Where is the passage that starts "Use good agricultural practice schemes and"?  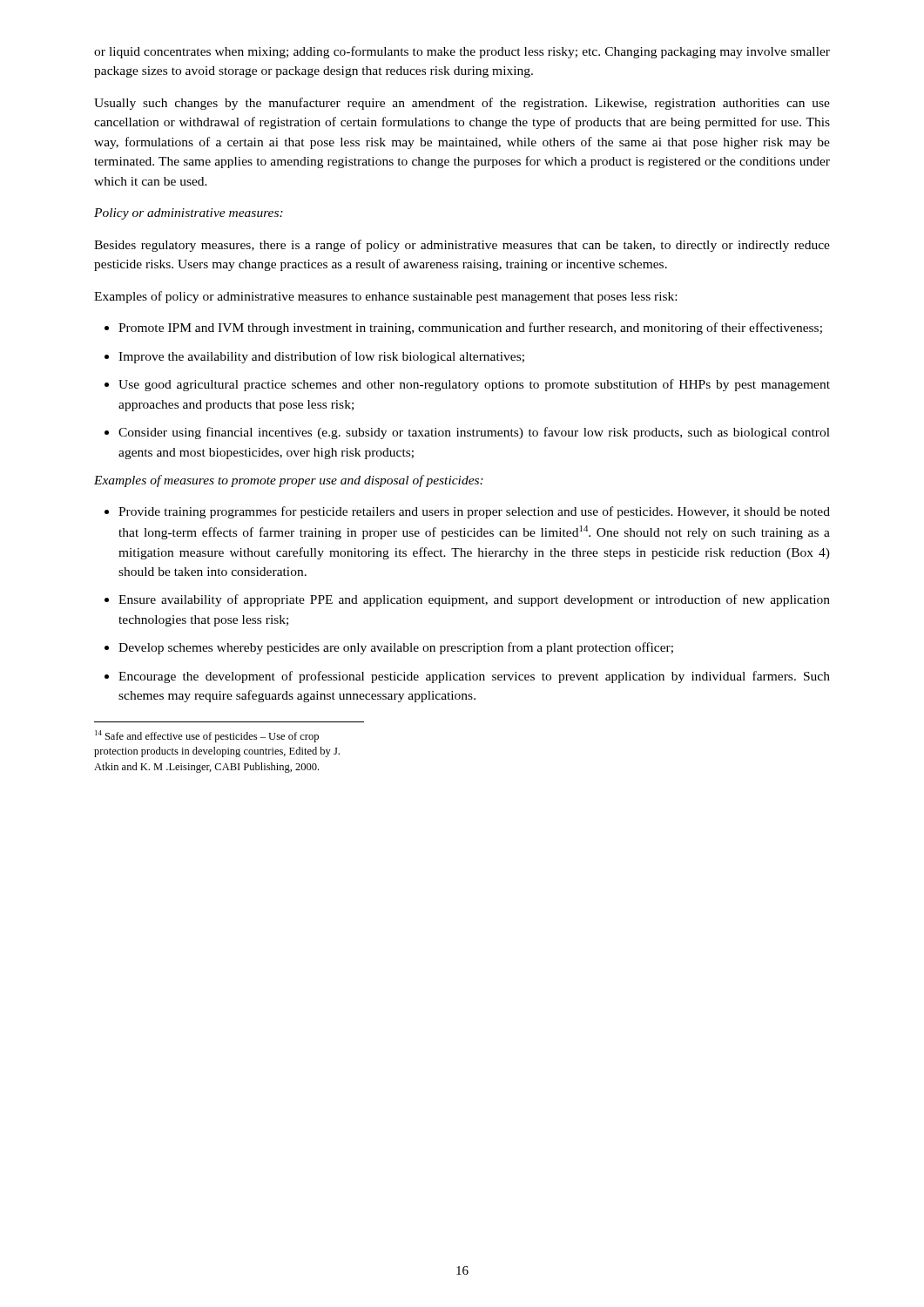click(x=474, y=394)
